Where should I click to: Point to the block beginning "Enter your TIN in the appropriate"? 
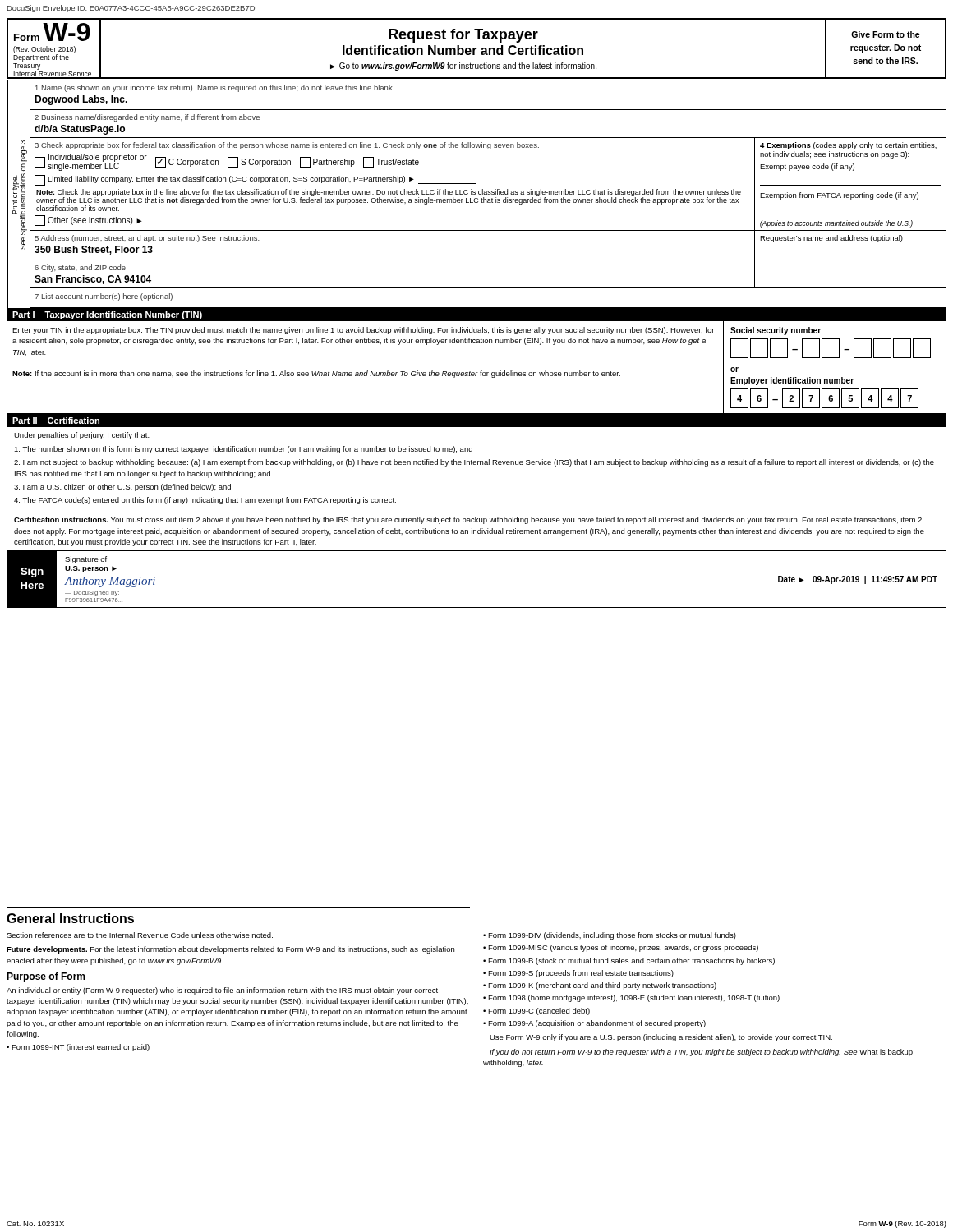point(363,352)
